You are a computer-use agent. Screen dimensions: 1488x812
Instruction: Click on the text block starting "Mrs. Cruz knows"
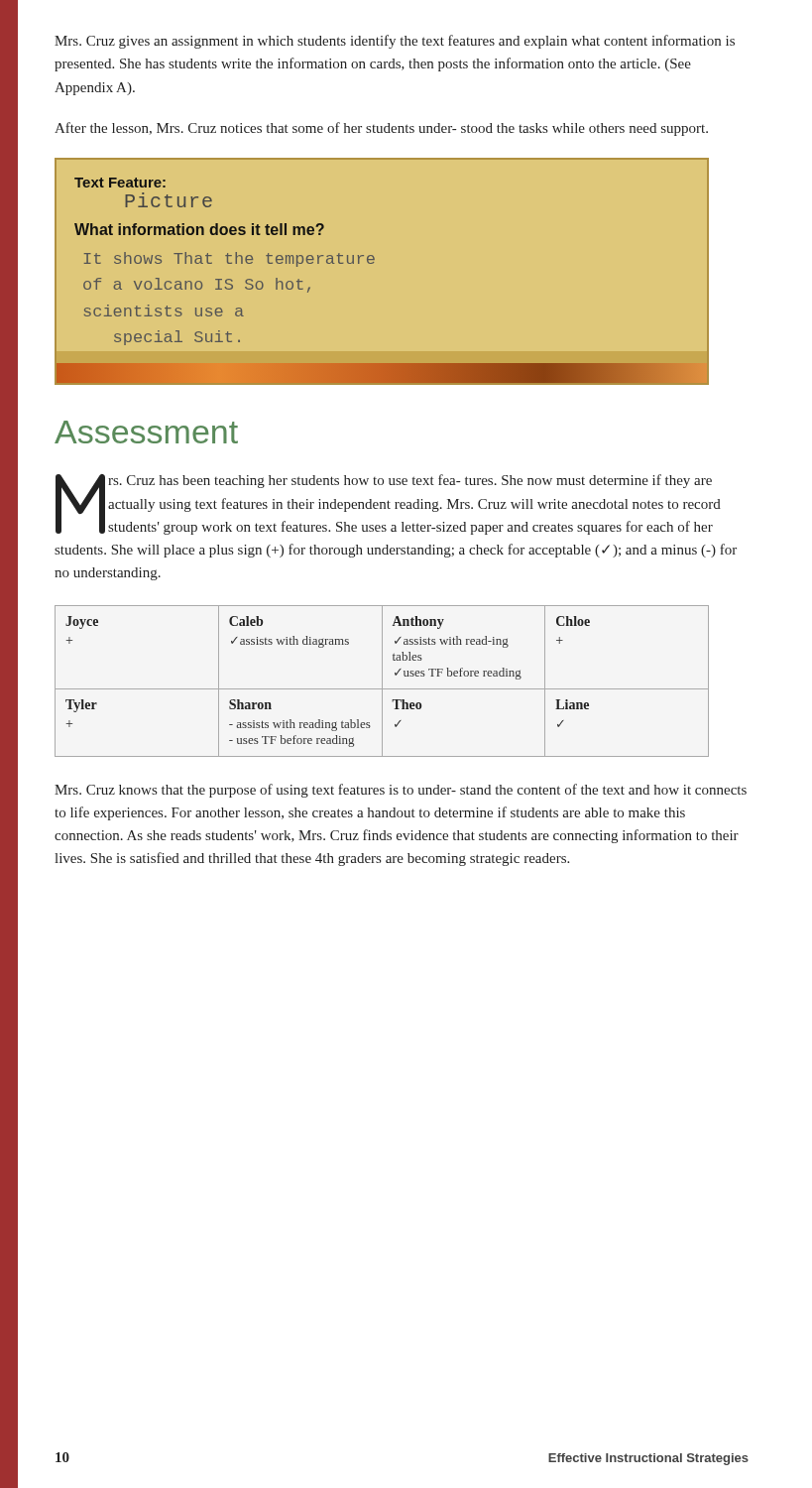coord(401,824)
